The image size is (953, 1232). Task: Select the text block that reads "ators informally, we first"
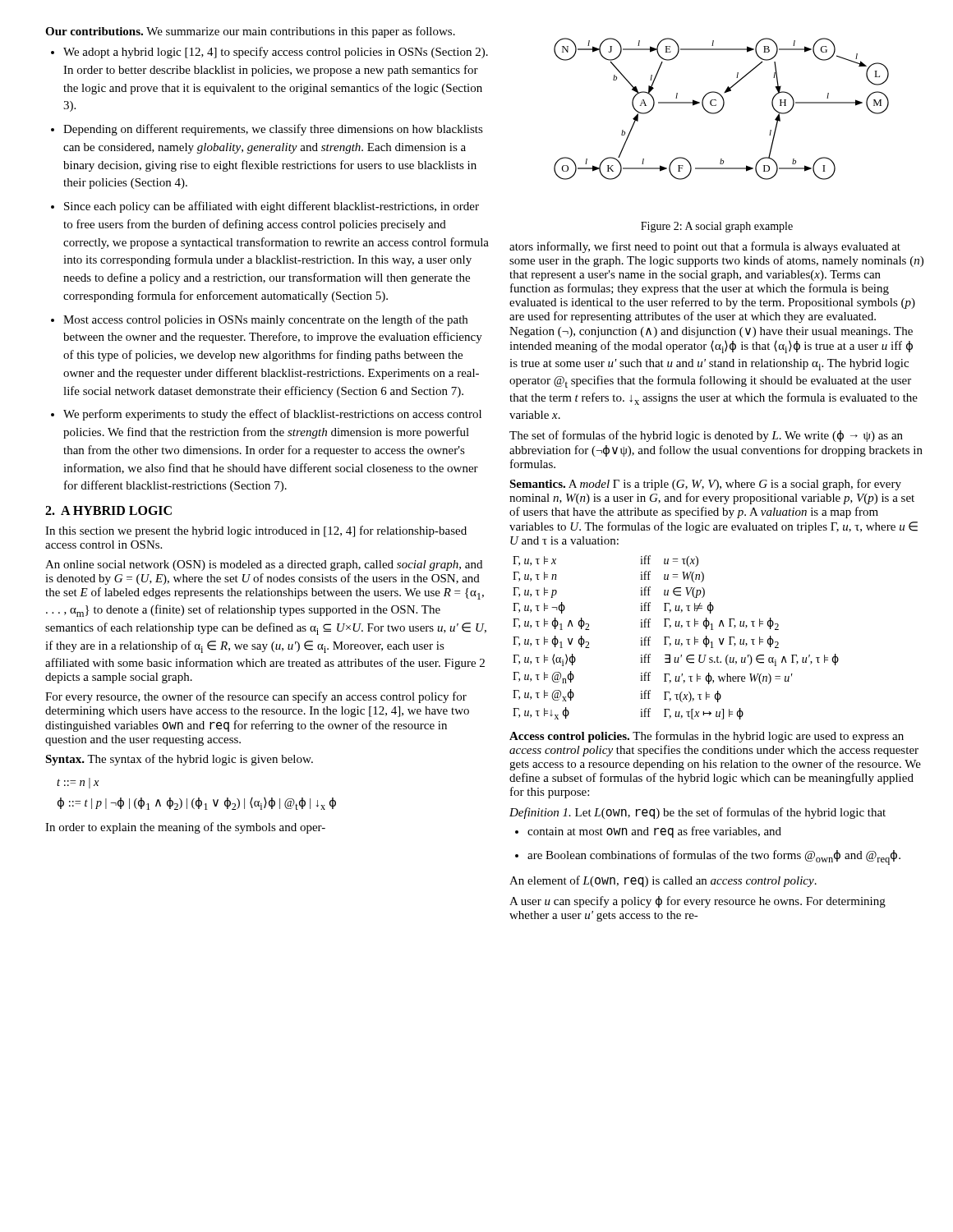[x=717, y=331]
